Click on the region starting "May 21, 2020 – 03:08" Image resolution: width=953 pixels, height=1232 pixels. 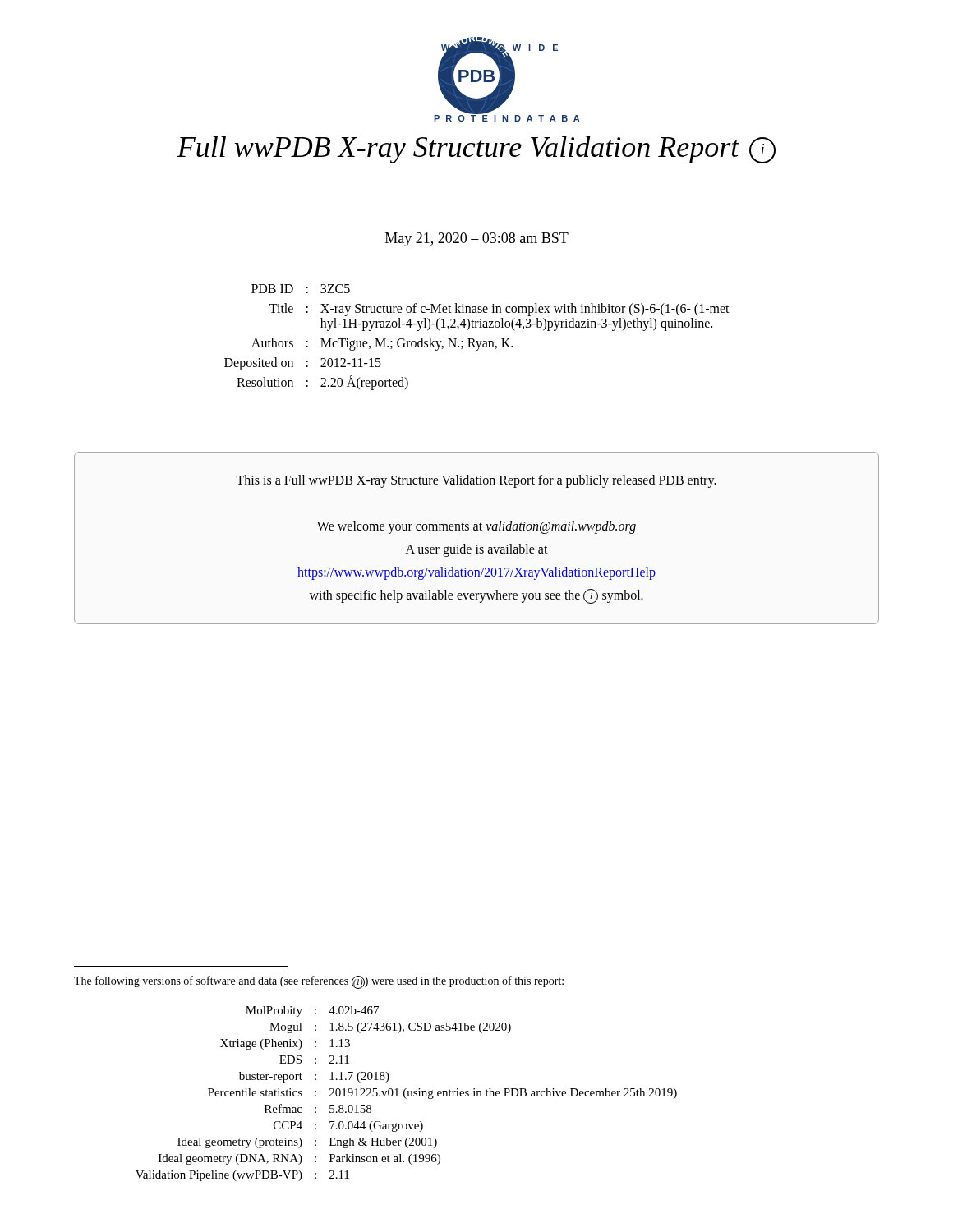(x=476, y=238)
